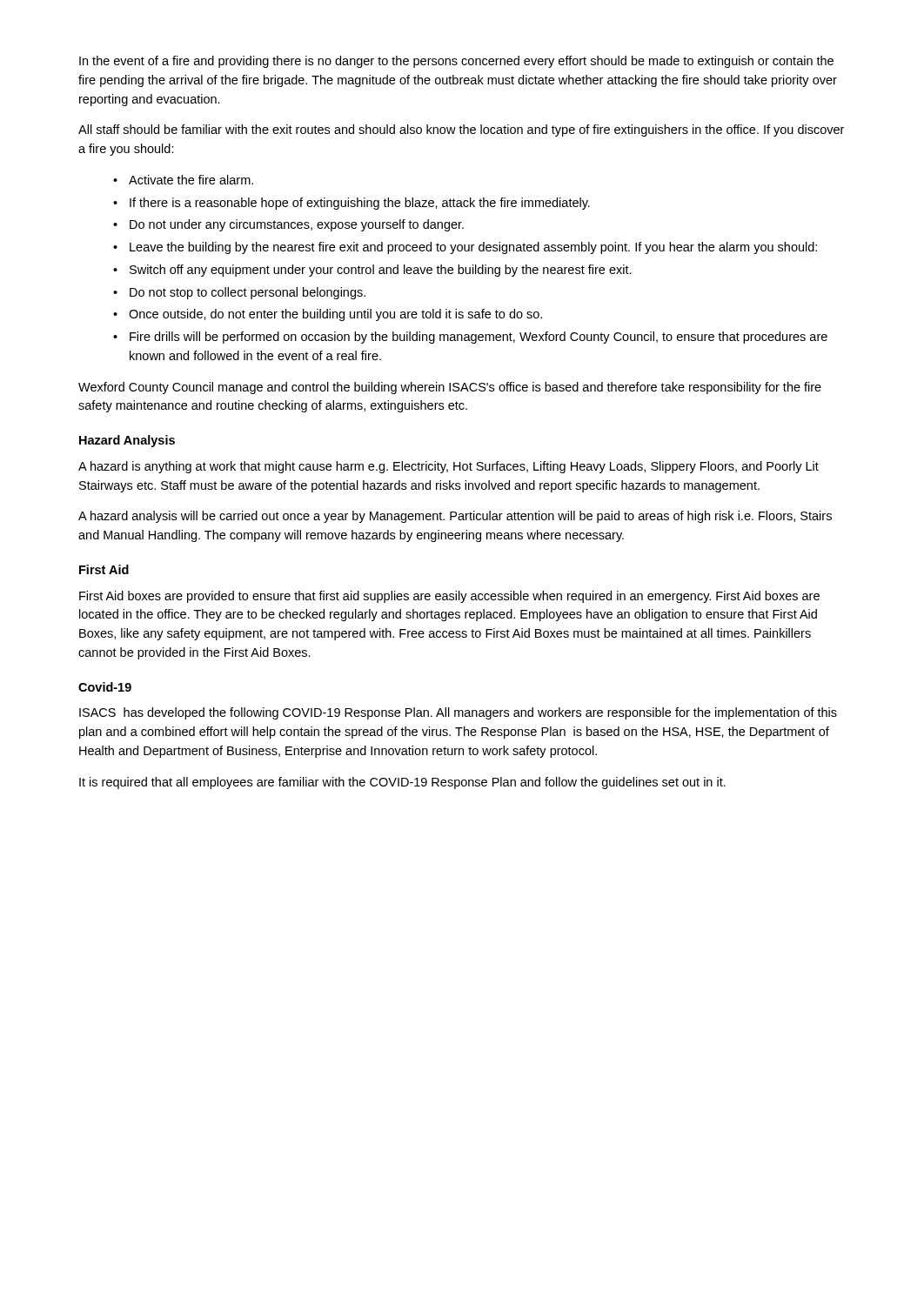Locate the element starting "A hazard is anything"
This screenshot has height=1305, width=924.
[448, 476]
